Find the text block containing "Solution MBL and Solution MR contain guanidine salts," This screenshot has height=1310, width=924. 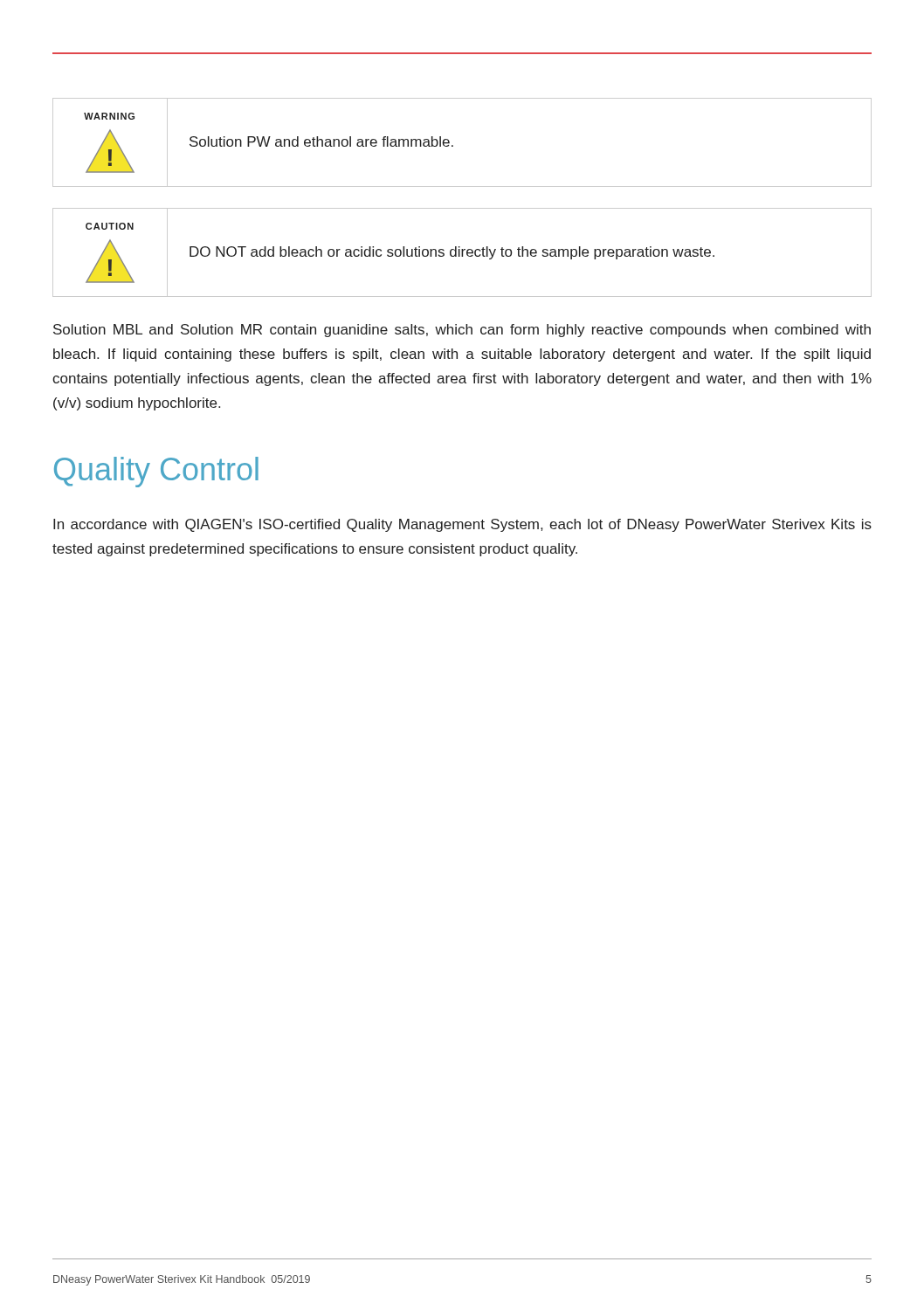[462, 366]
